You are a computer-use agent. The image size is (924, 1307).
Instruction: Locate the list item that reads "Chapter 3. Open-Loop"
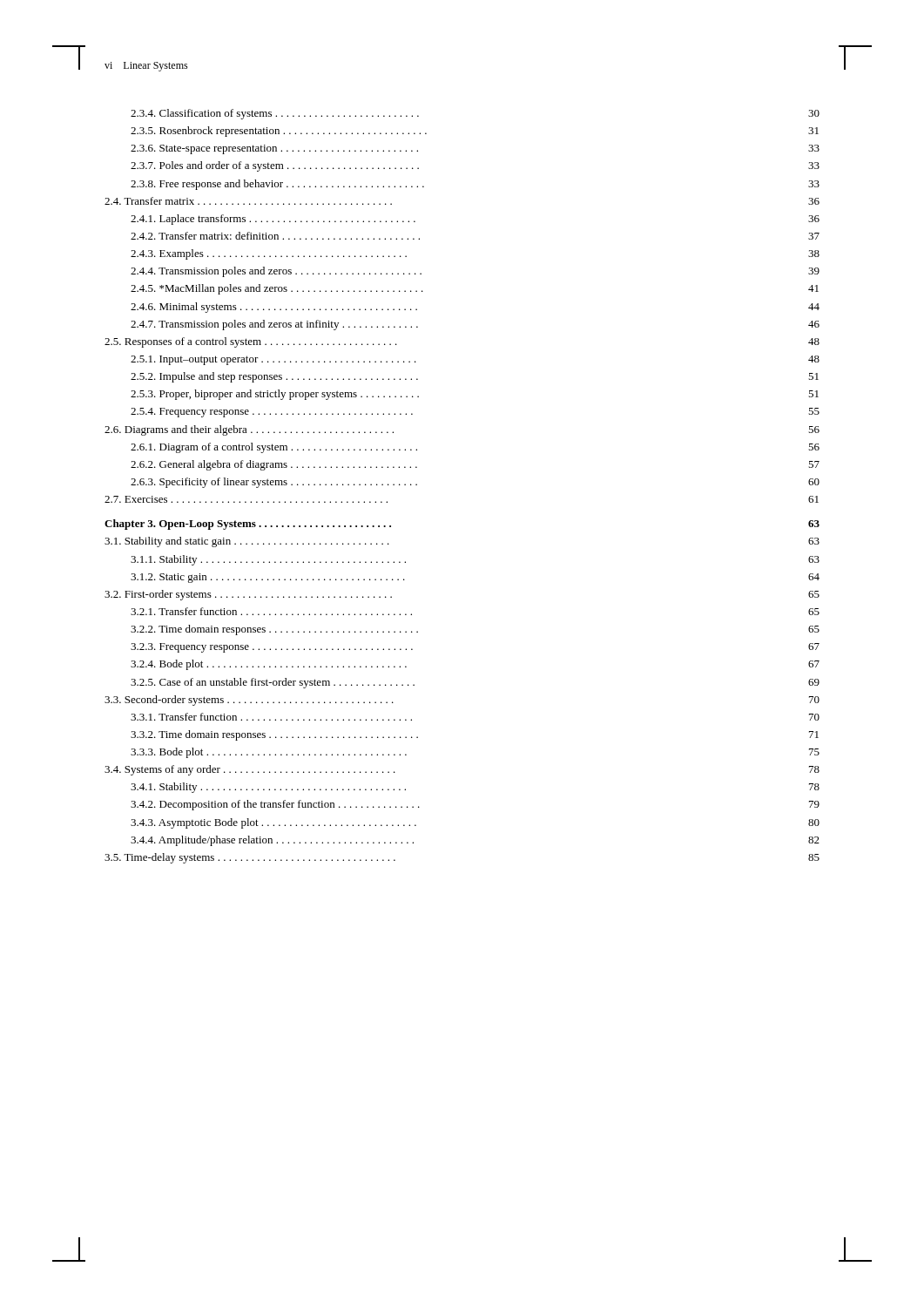[180, 524]
